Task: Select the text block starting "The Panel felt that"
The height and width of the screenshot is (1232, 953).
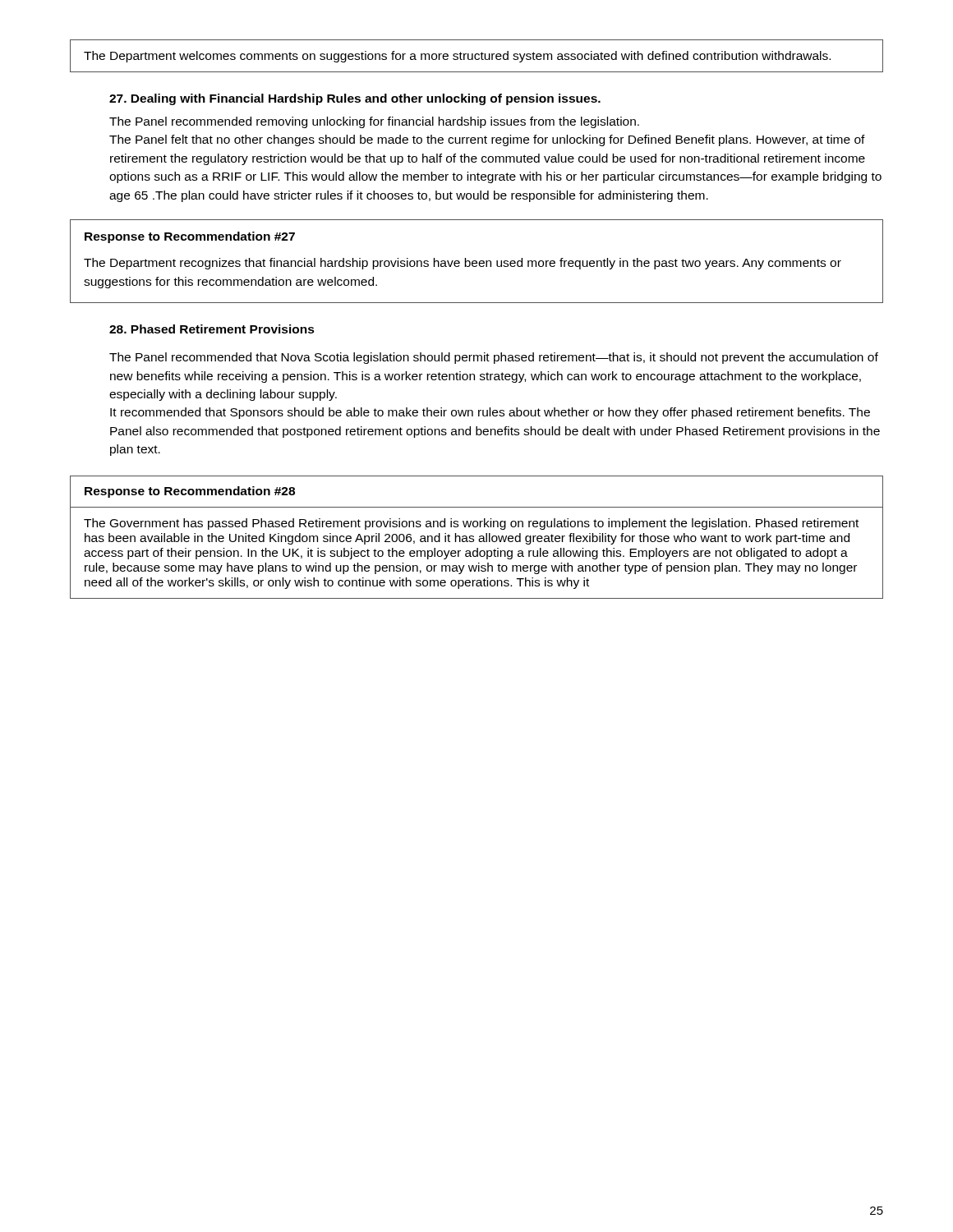Action: click(x=496, y=168)
